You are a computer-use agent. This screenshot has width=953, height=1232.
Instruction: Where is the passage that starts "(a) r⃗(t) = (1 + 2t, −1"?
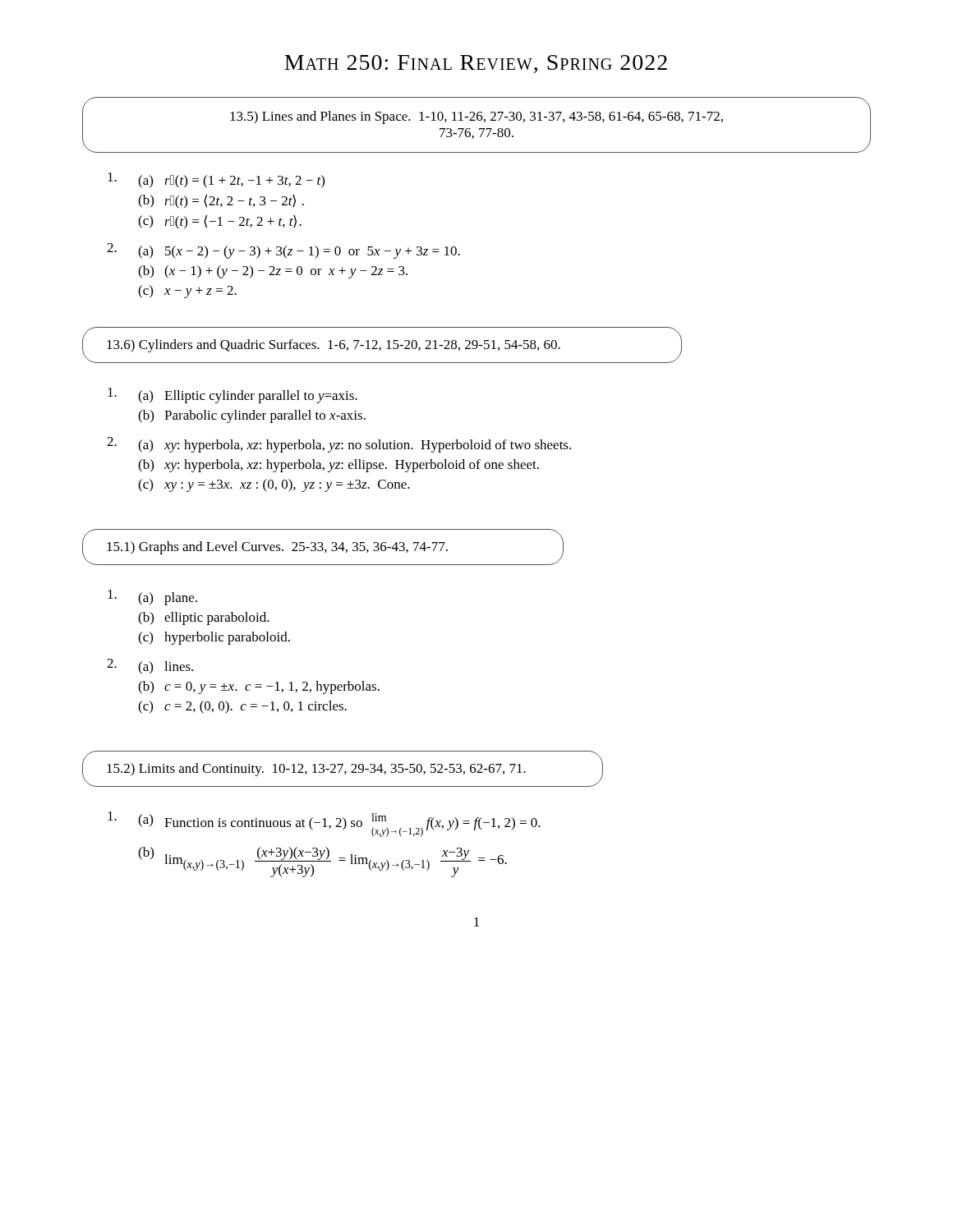216,180
